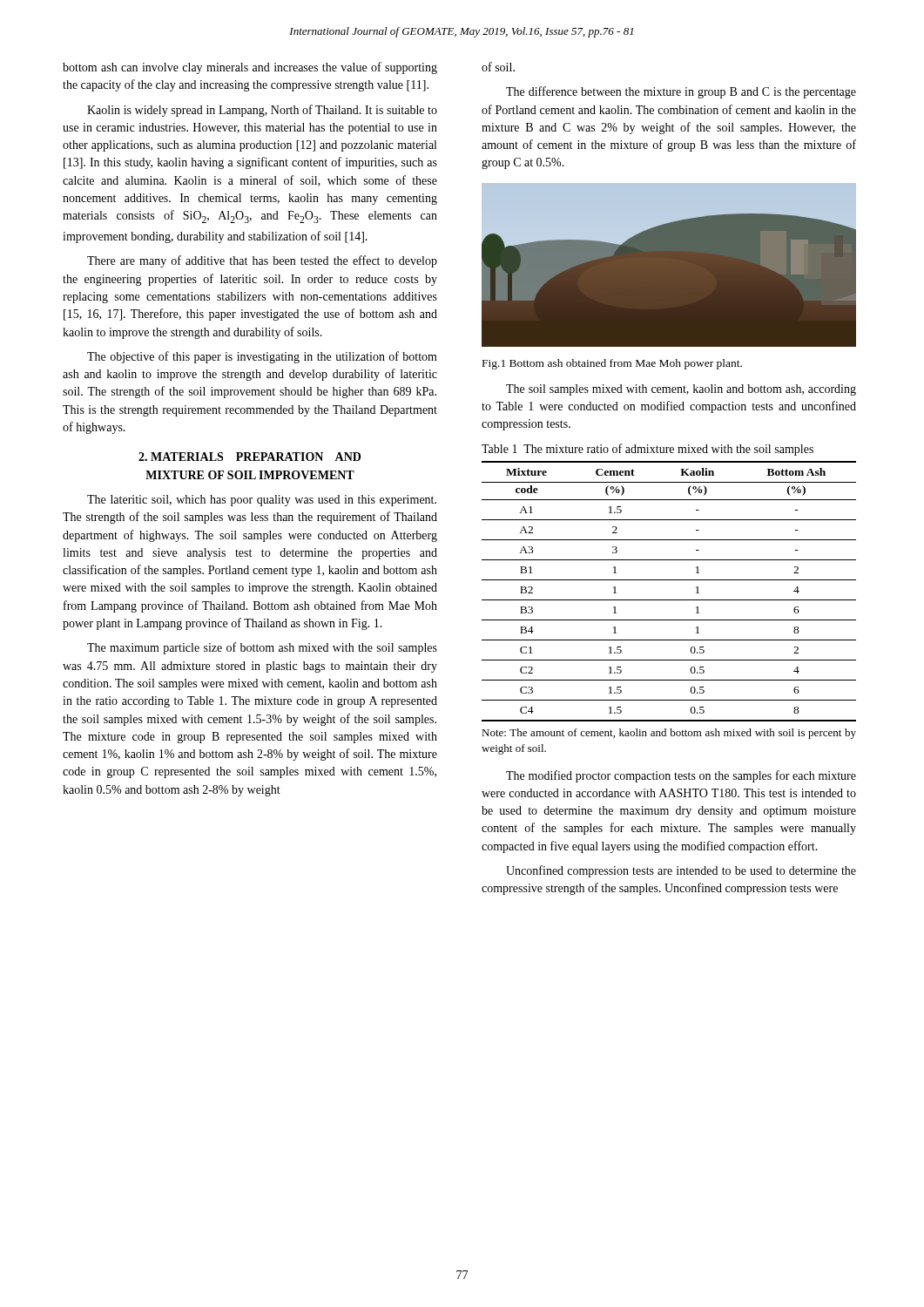Locate the table with the text "Bottom Ash"
Viewport: 924px width, 1307px height.
pyautogui.click(x=669, y=591)
